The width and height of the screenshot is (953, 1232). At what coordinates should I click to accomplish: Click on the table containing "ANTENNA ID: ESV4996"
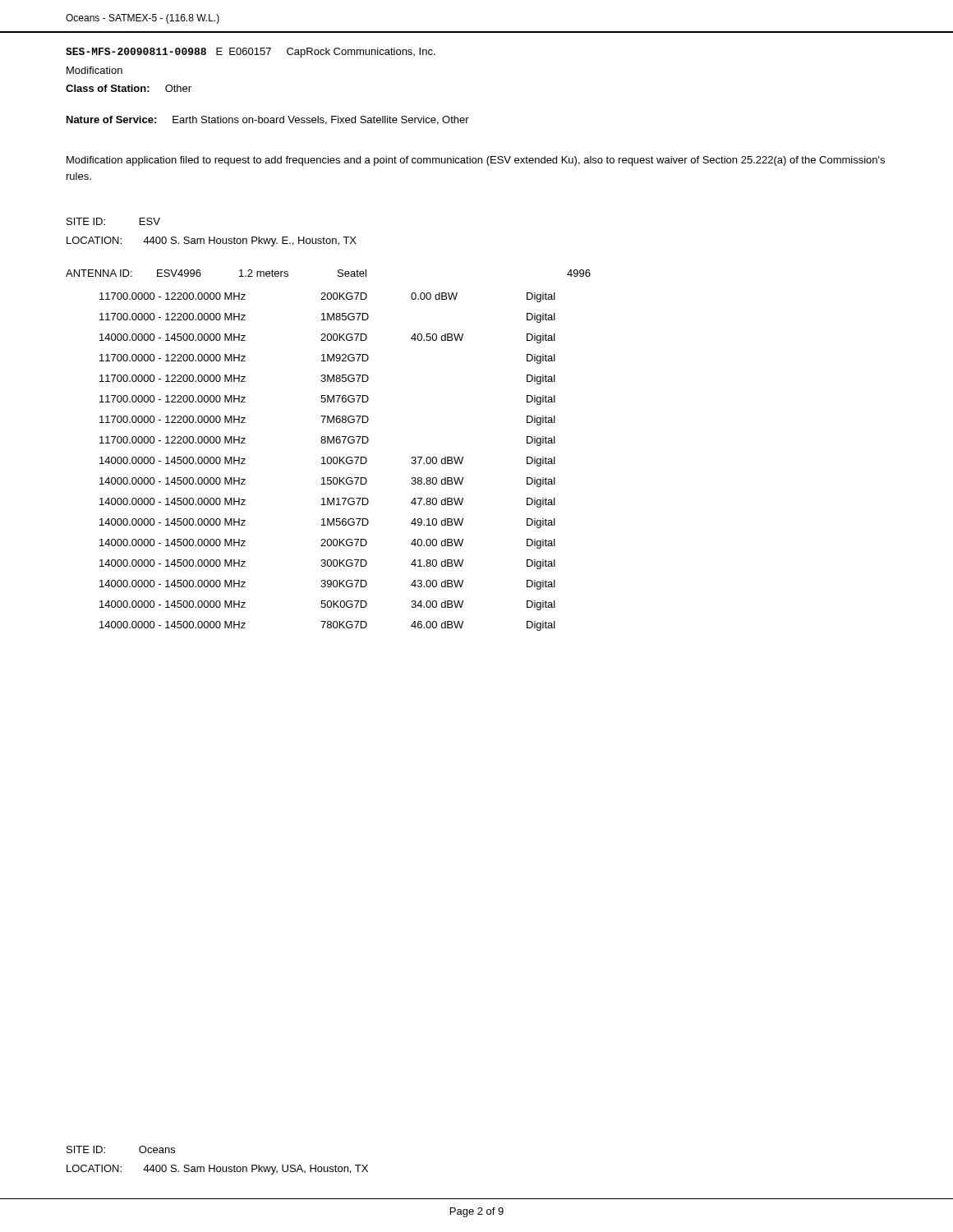click(x=476, y=451)
